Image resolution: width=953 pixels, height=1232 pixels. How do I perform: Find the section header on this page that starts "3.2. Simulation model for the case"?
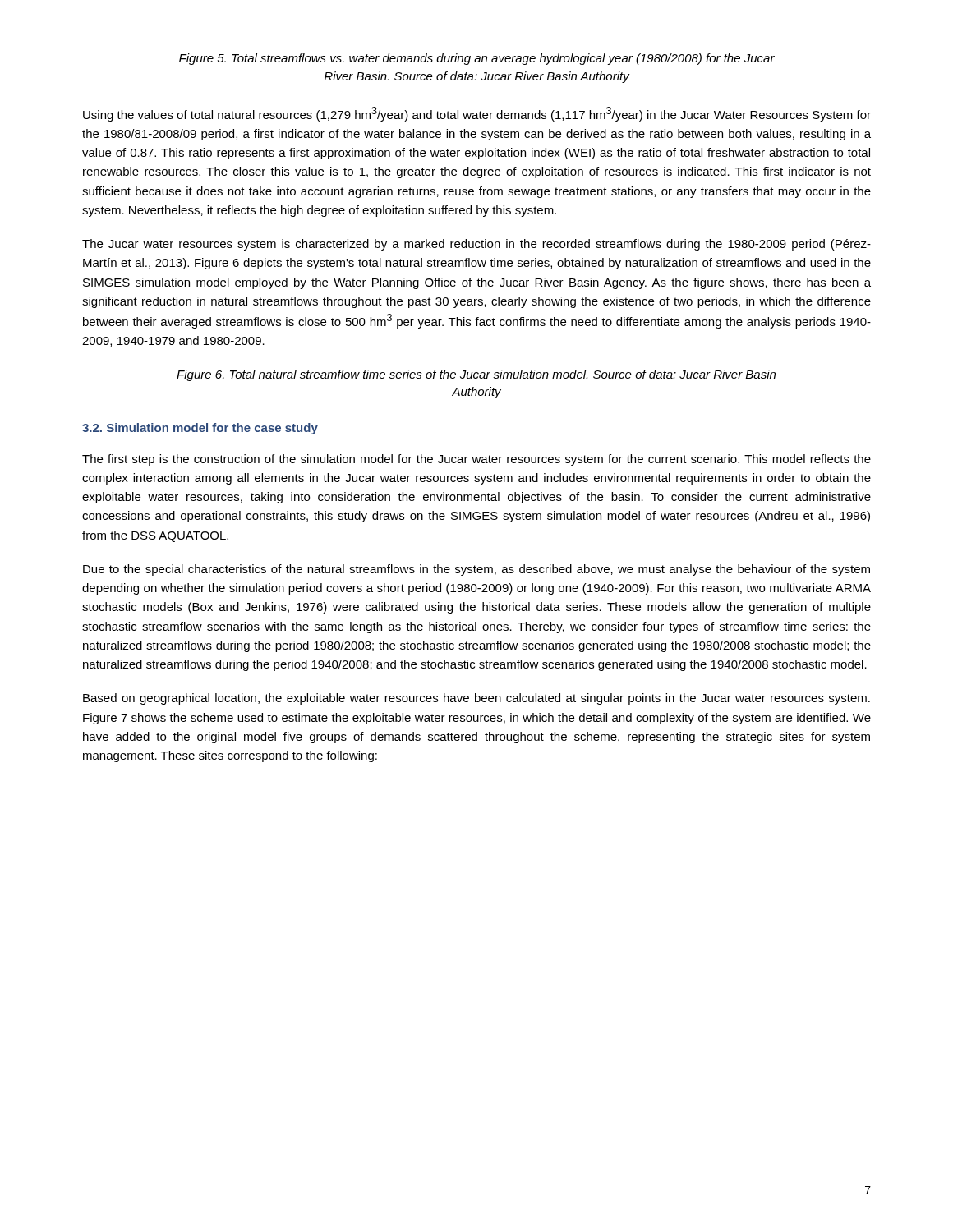[200, 428]
